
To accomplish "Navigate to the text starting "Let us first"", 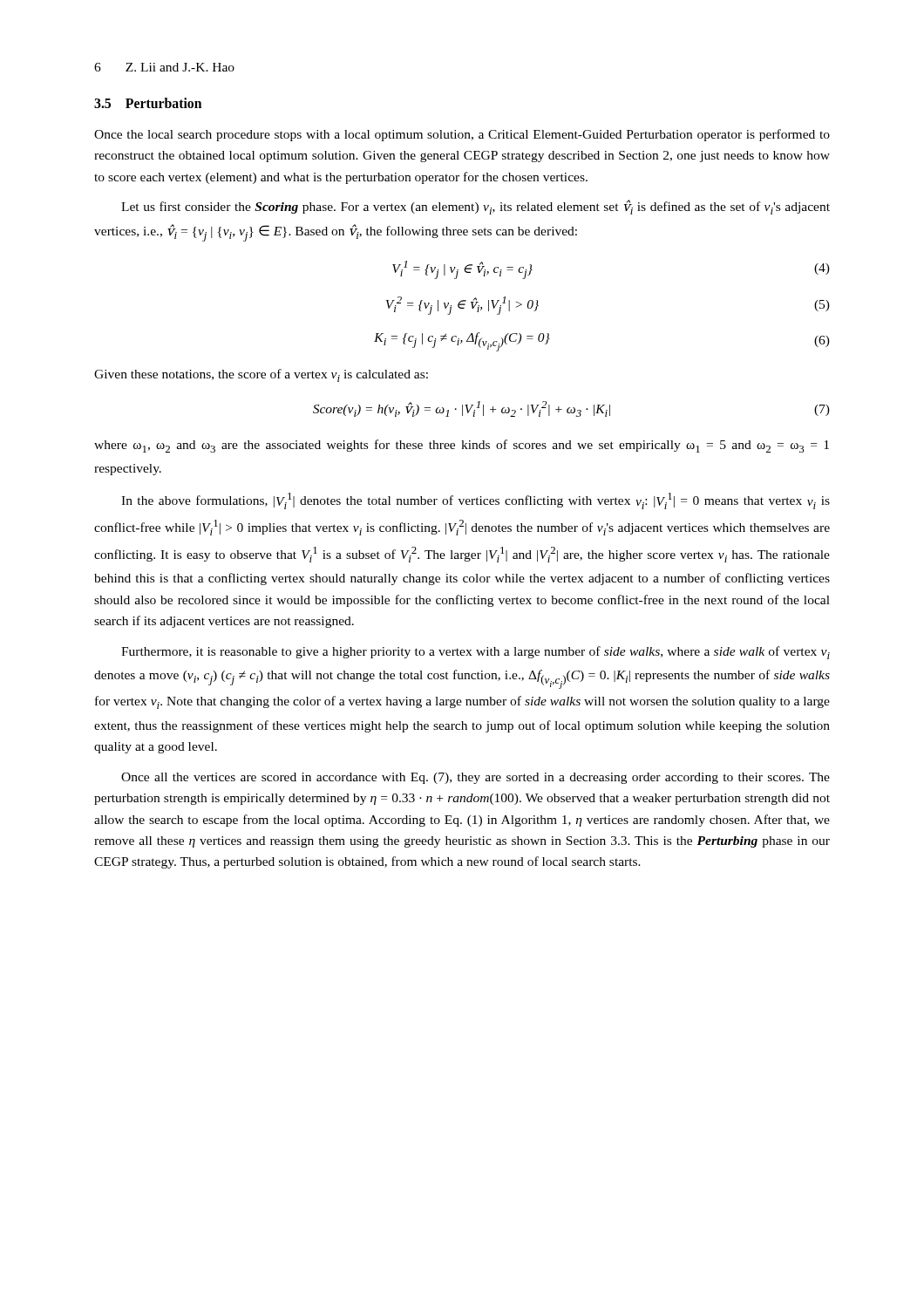I will (462, 221).
